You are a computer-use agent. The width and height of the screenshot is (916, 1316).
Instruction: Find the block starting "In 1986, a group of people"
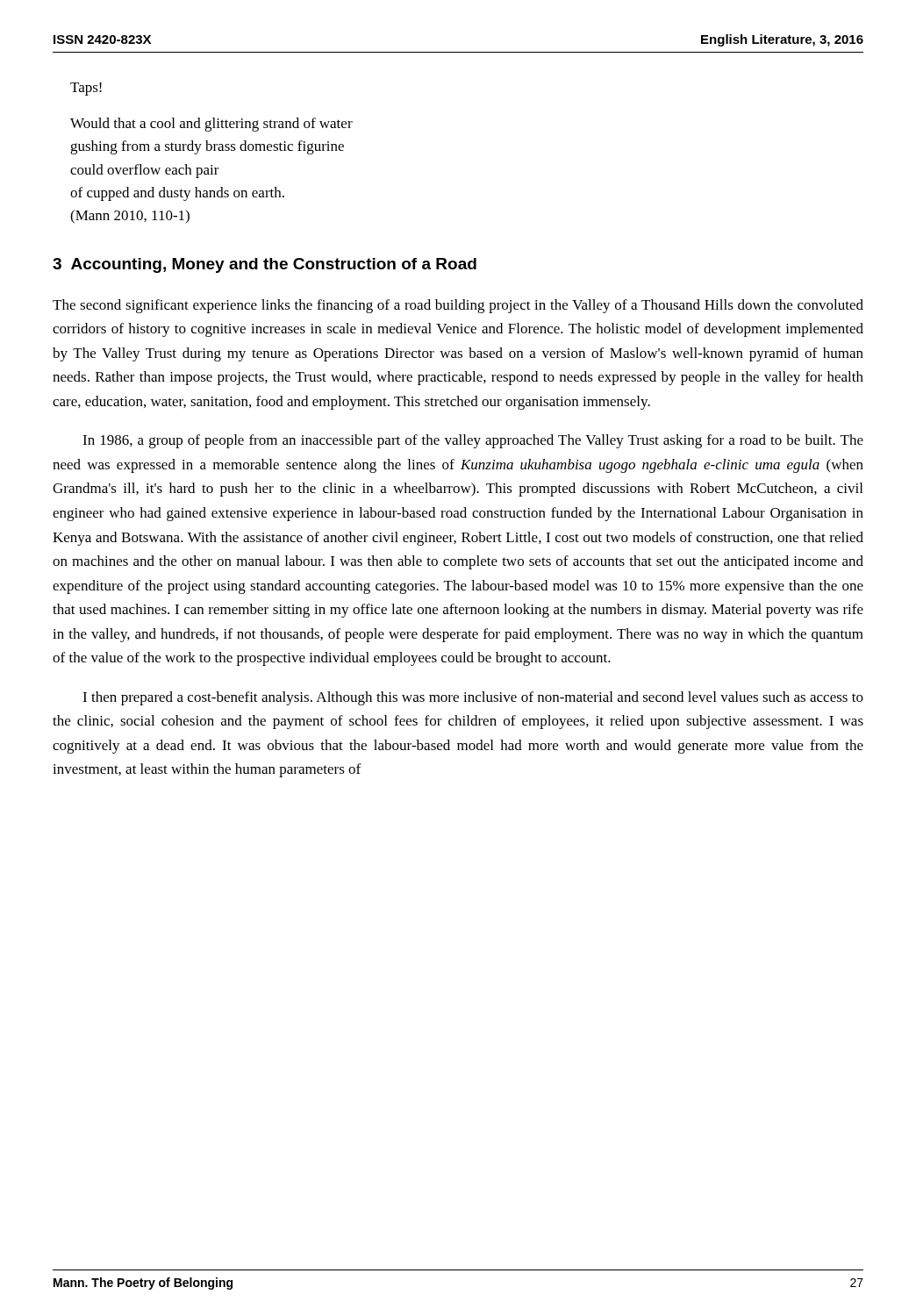point(458,549)
